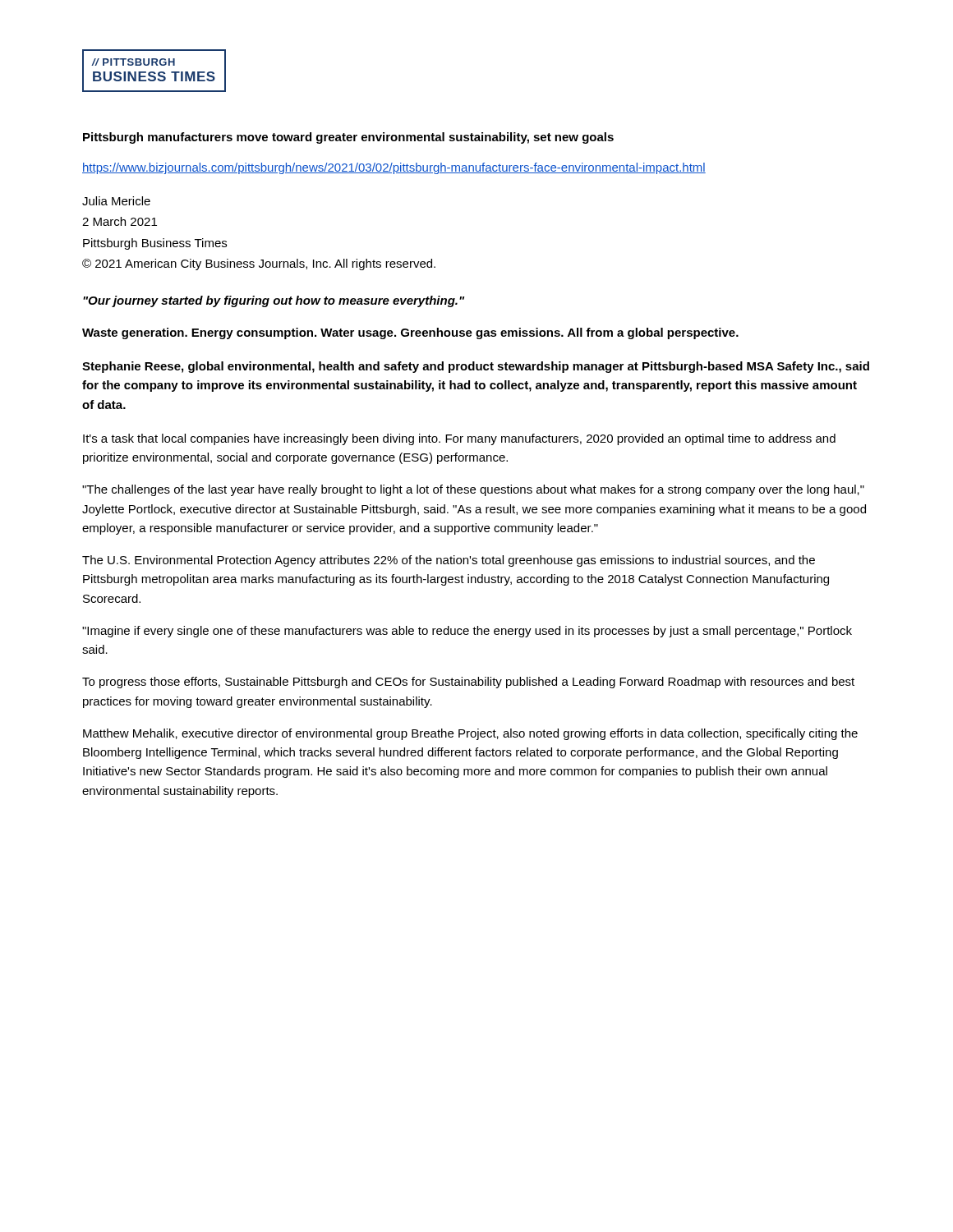The height and width of the screenshot is (1232, 953).
Task: Select the text block with the text ""Our journey started by figuring out"
Action: click(273, 300)
